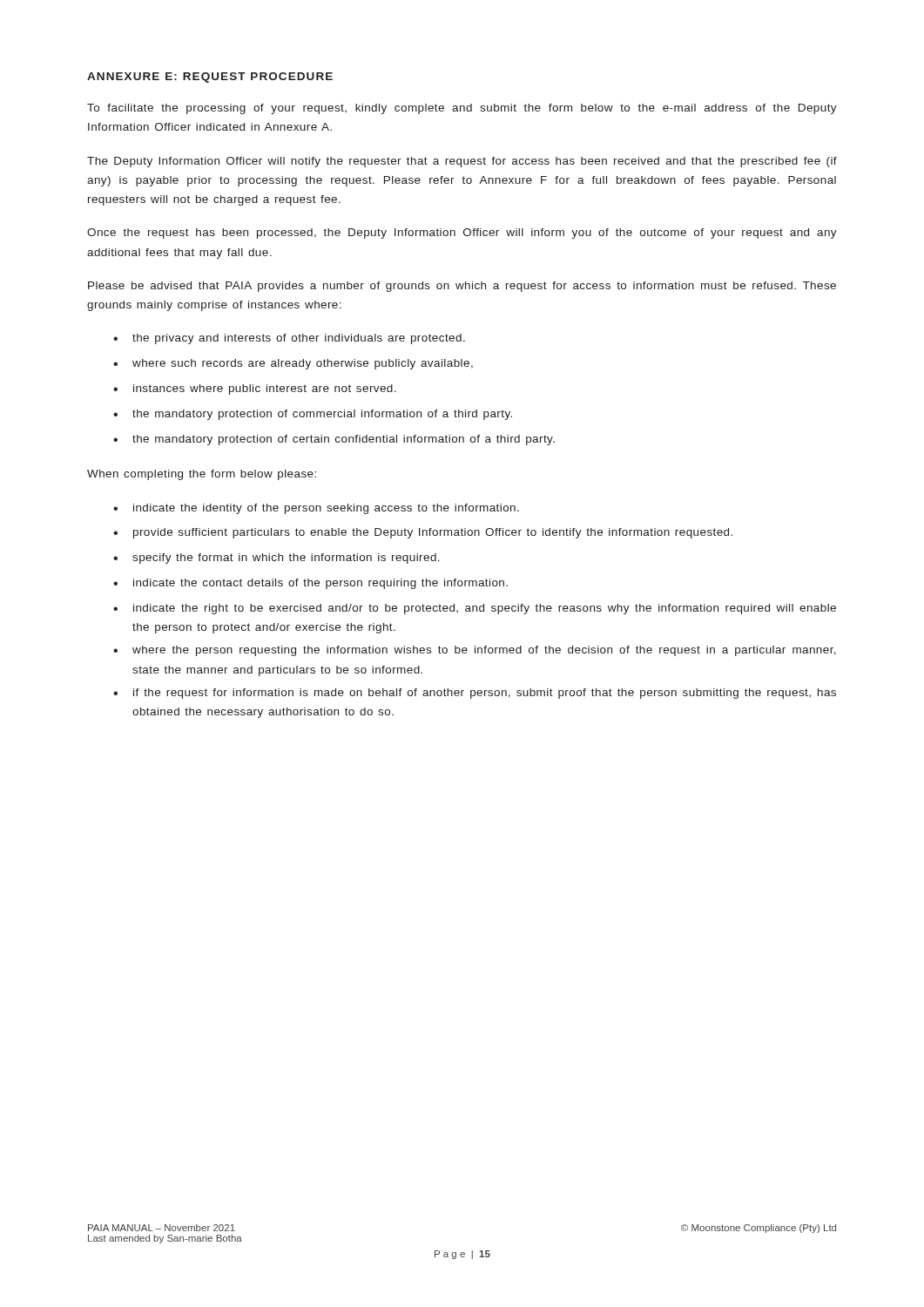924x1307 pixels.
Task: Select the list item with the text "• instances where public"
Action: 255,389
